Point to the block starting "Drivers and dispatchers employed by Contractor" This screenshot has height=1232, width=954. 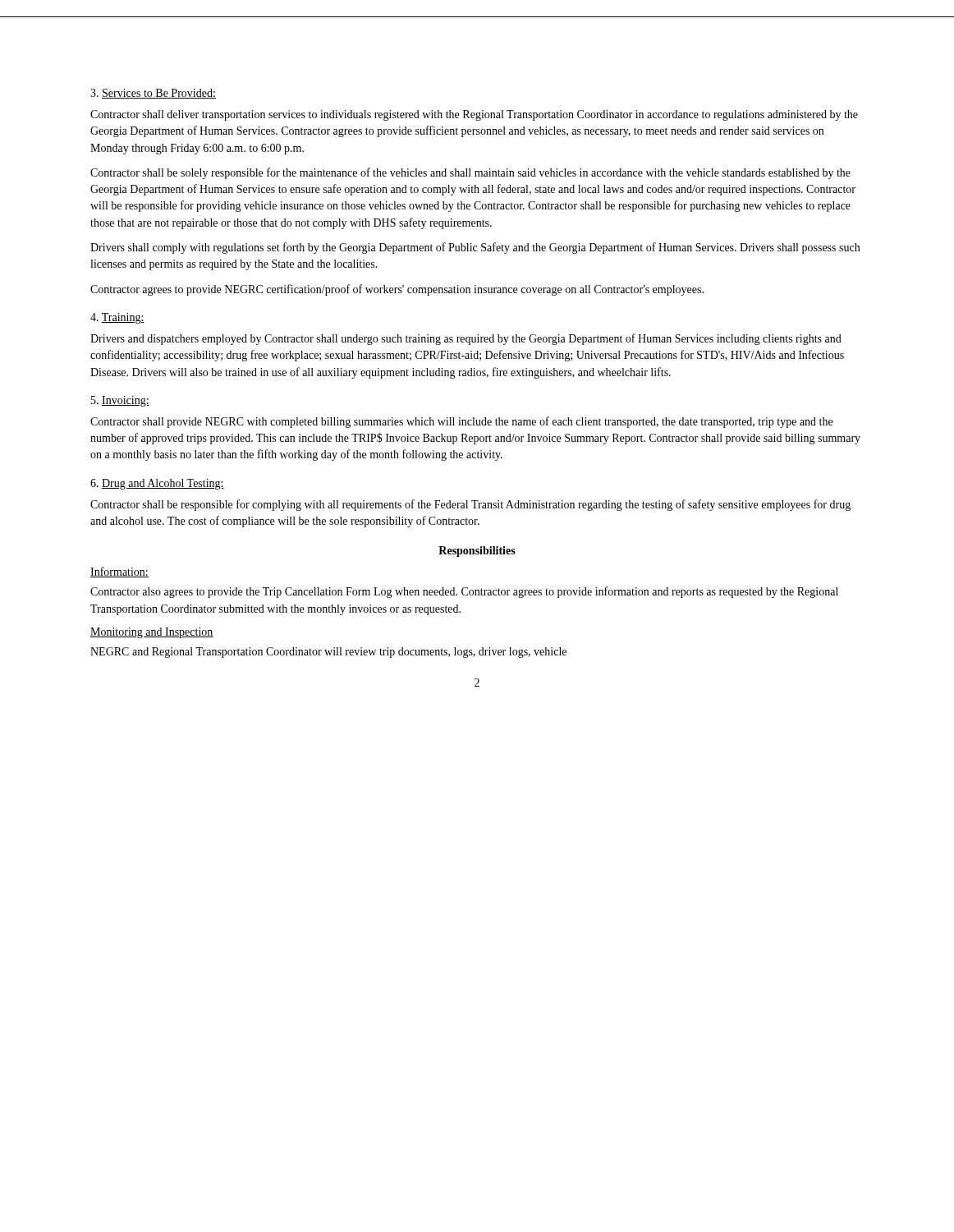[x=477, y=356]
